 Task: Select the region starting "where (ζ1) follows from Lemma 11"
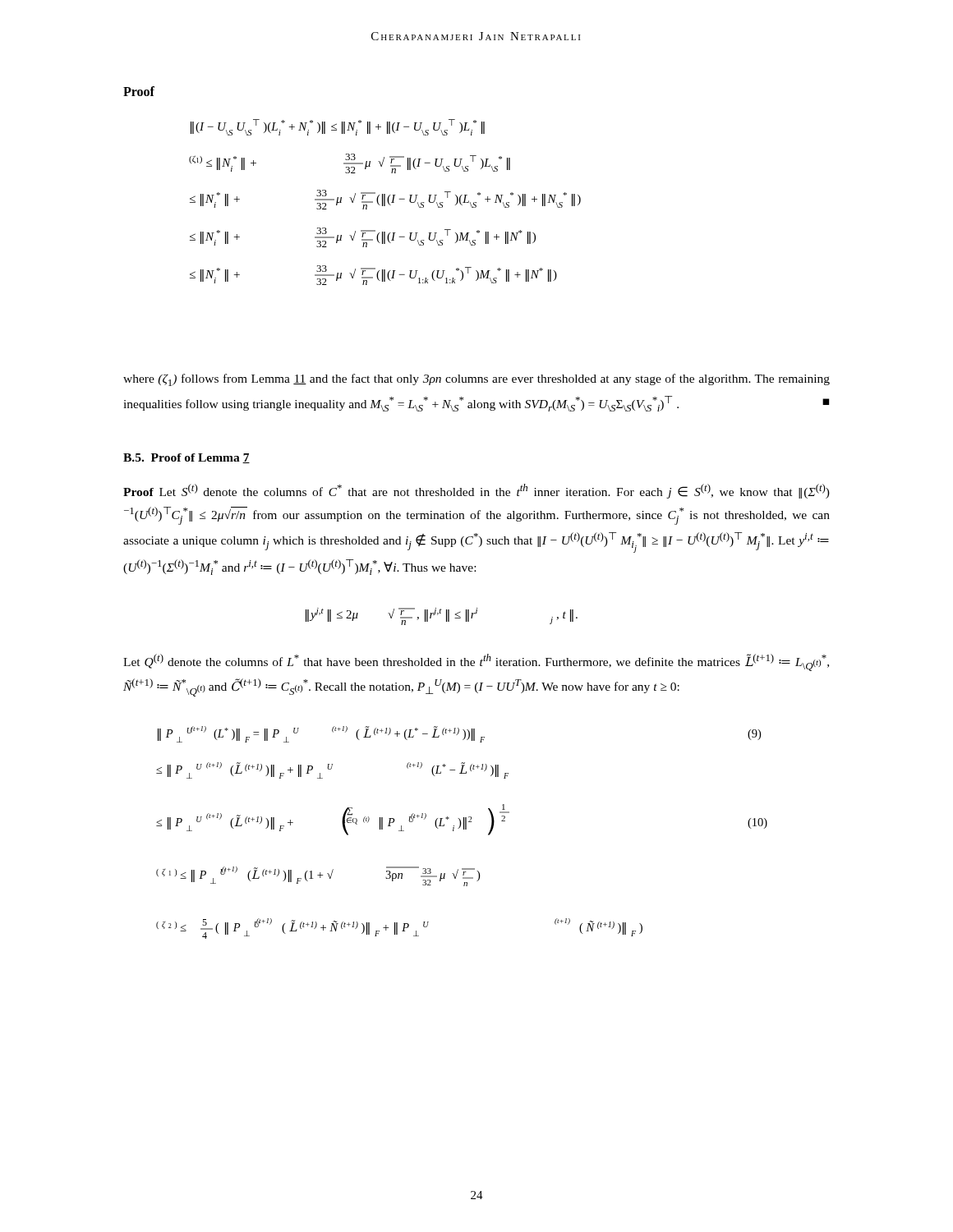click(476, 393)
